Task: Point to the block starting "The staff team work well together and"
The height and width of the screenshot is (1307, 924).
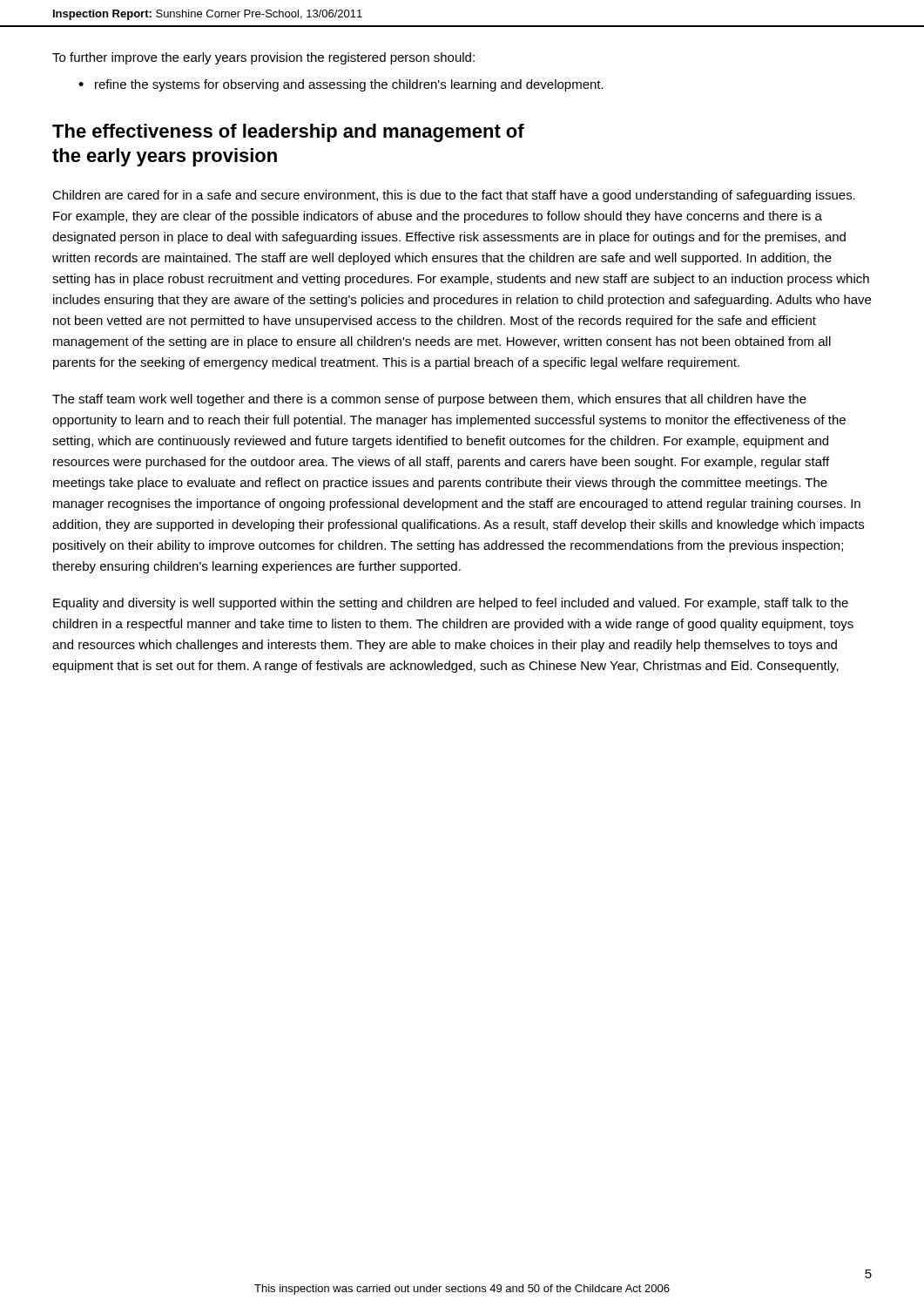Action: coord(458,482)
